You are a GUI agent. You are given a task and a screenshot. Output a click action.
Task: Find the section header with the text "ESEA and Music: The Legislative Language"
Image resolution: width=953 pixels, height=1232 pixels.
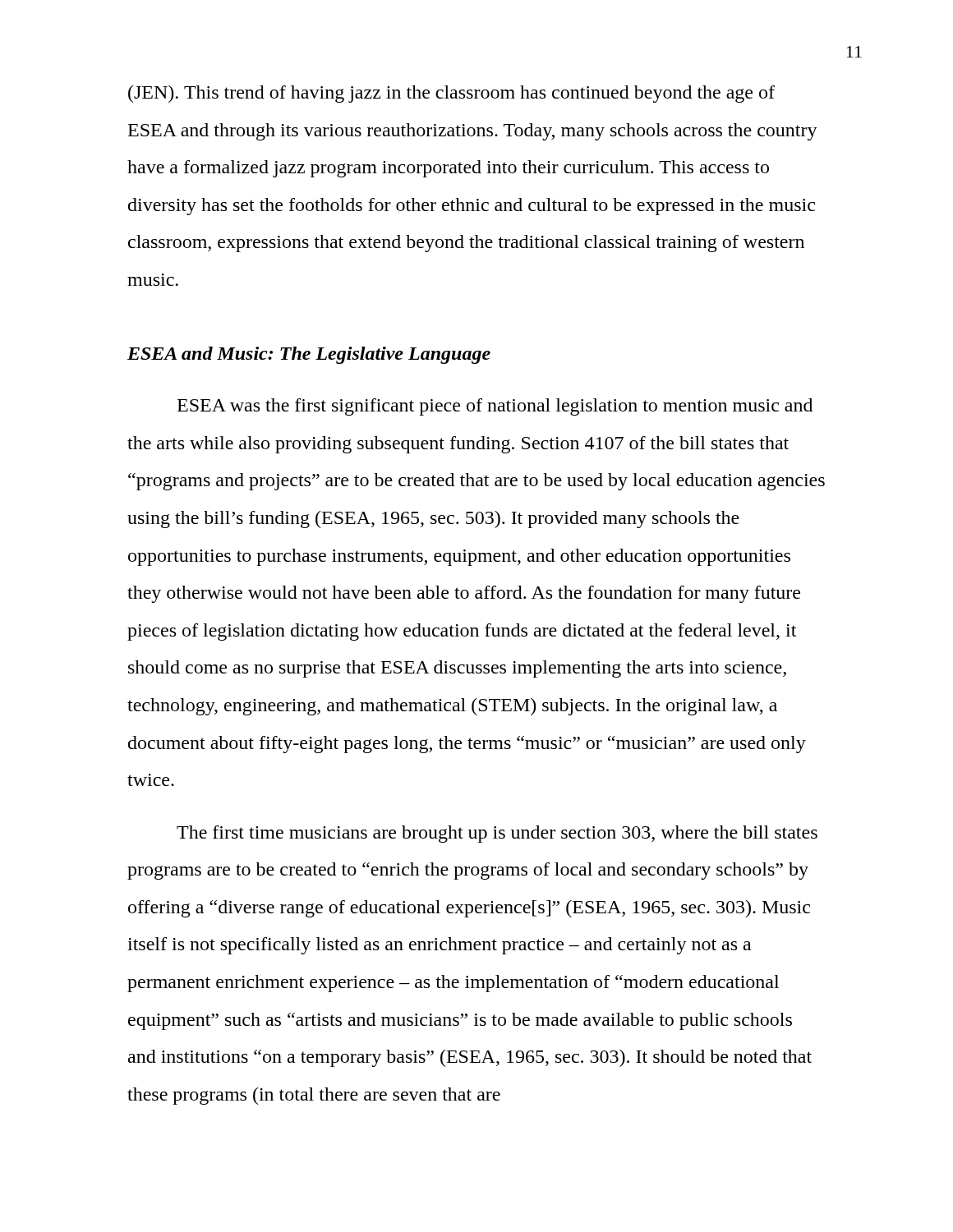pos(309,353)
